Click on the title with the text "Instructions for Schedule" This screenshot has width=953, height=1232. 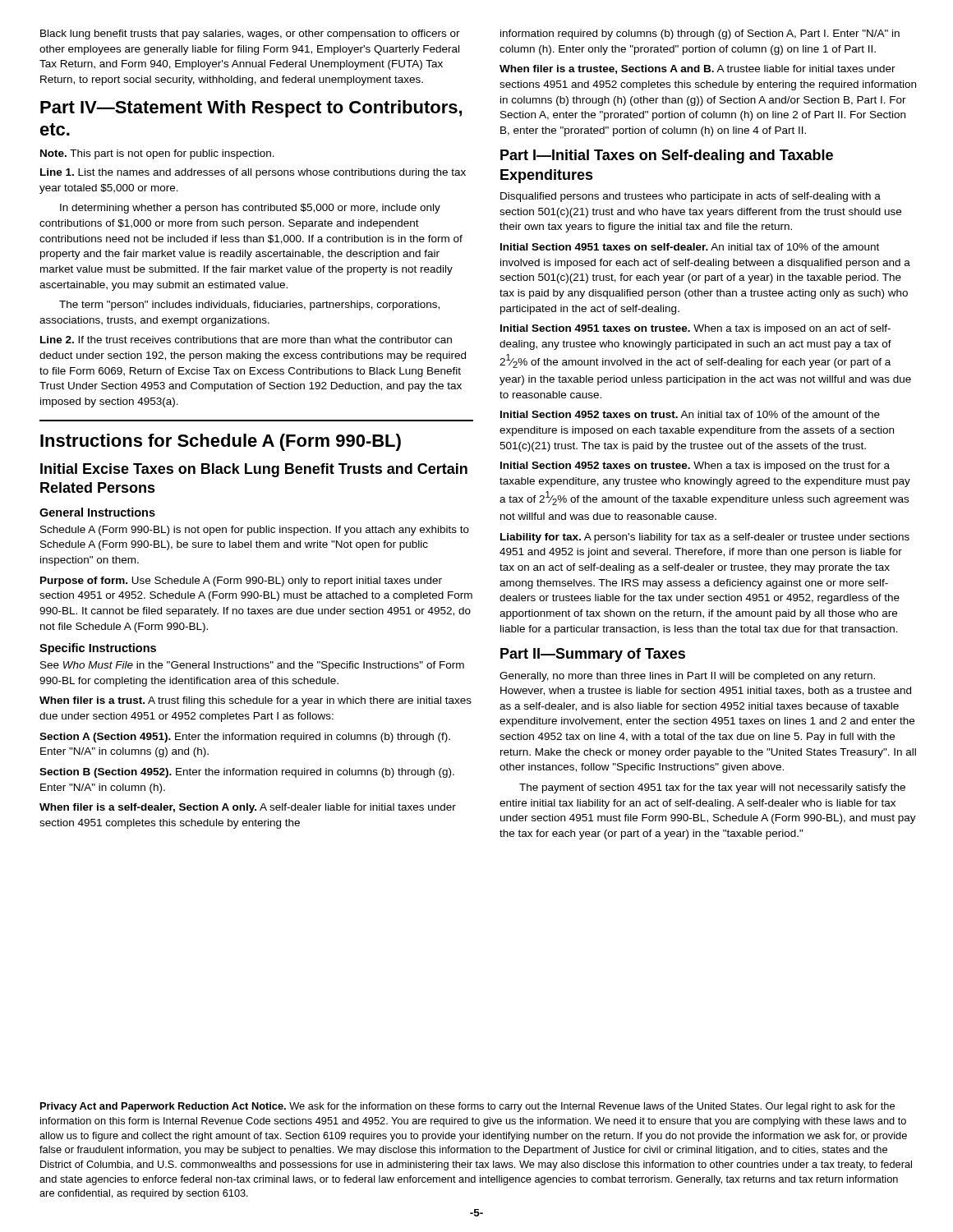221,440
